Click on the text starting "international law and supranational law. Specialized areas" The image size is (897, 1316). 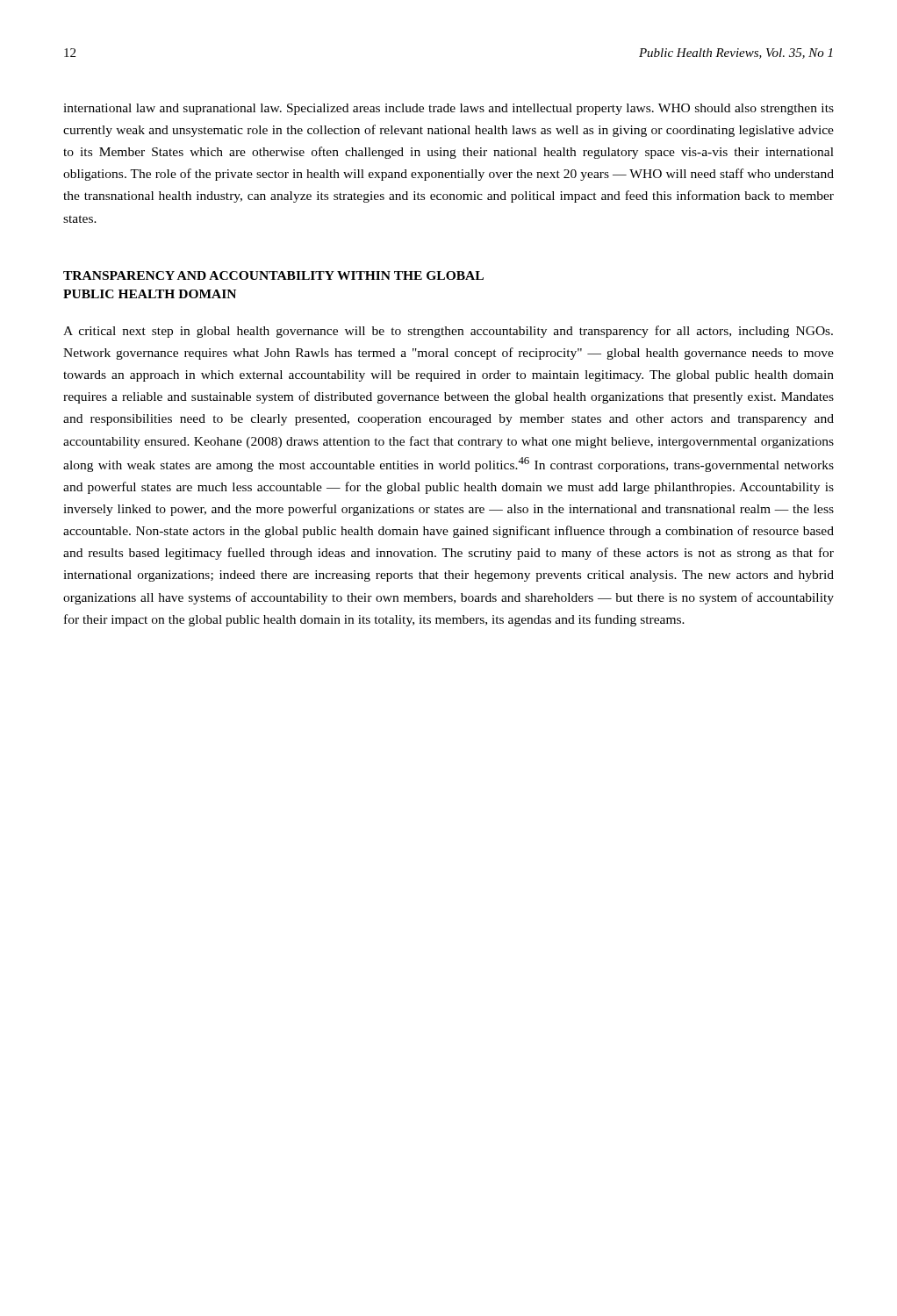click(x=448, y=163)
